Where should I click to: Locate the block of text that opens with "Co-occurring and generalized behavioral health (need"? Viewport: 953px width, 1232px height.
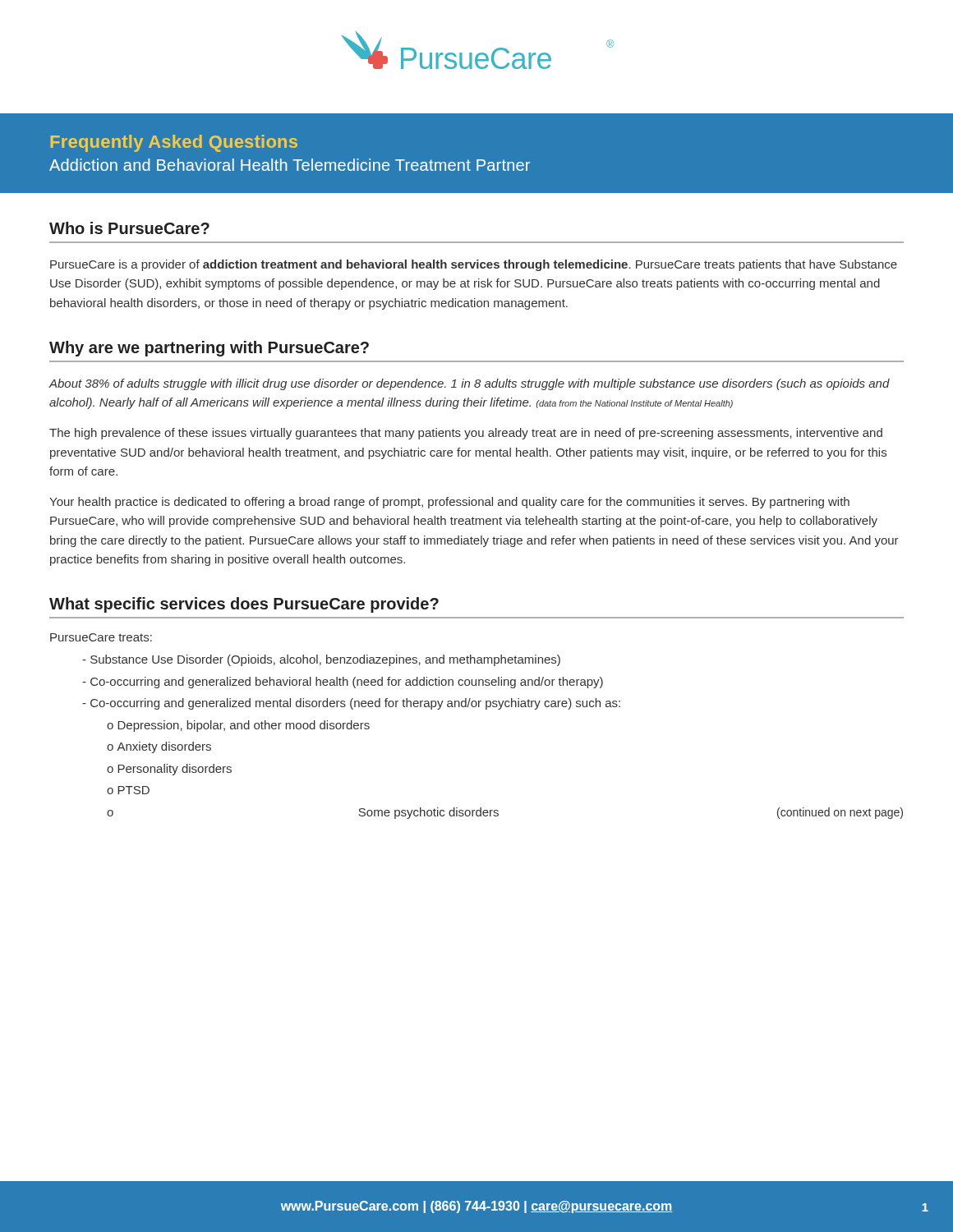[x=347, y=681]
